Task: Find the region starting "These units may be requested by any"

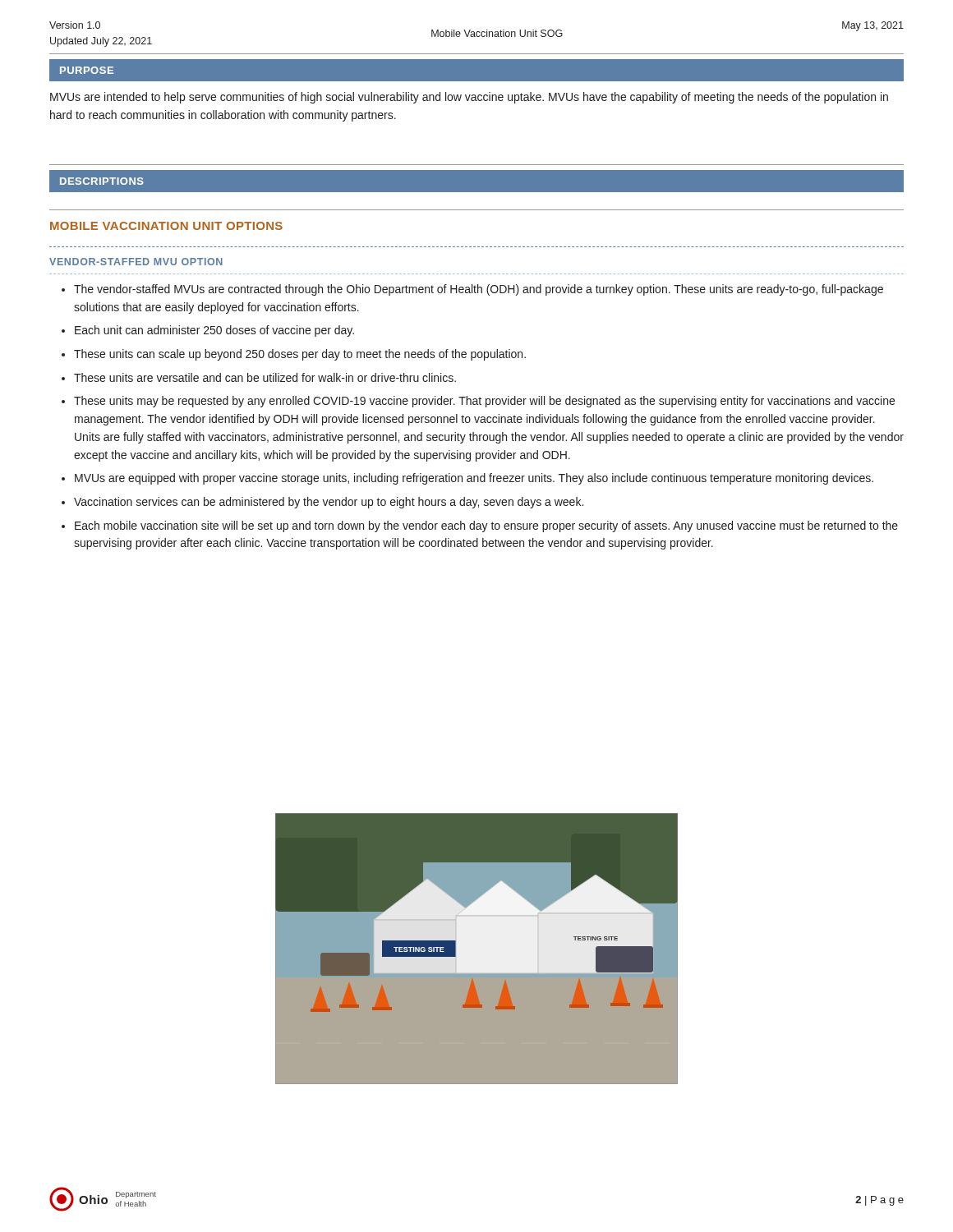Action: tap(489, 428)
